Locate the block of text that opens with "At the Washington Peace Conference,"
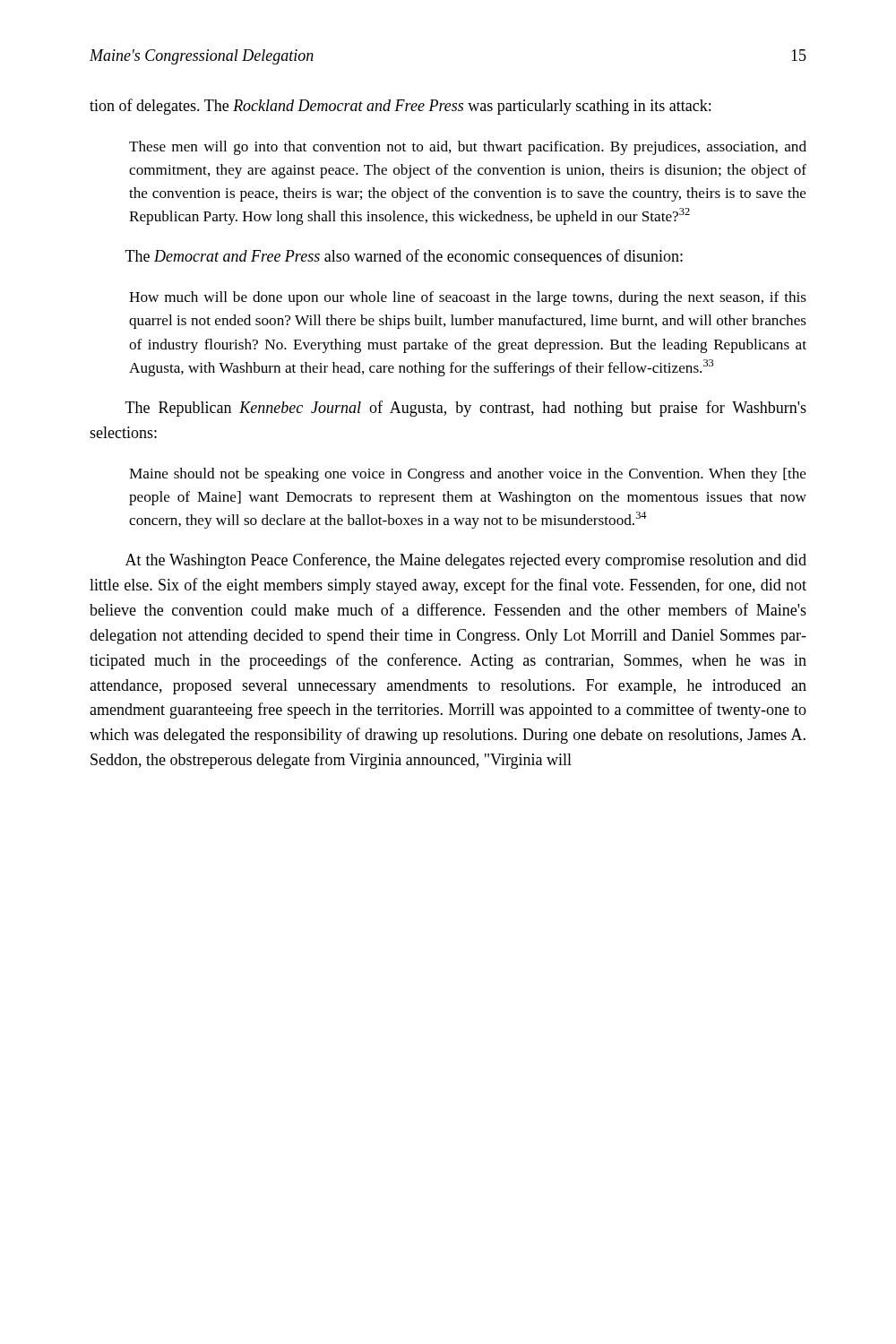Viewport: 896px width, 1344px height. tap(448, 661)
